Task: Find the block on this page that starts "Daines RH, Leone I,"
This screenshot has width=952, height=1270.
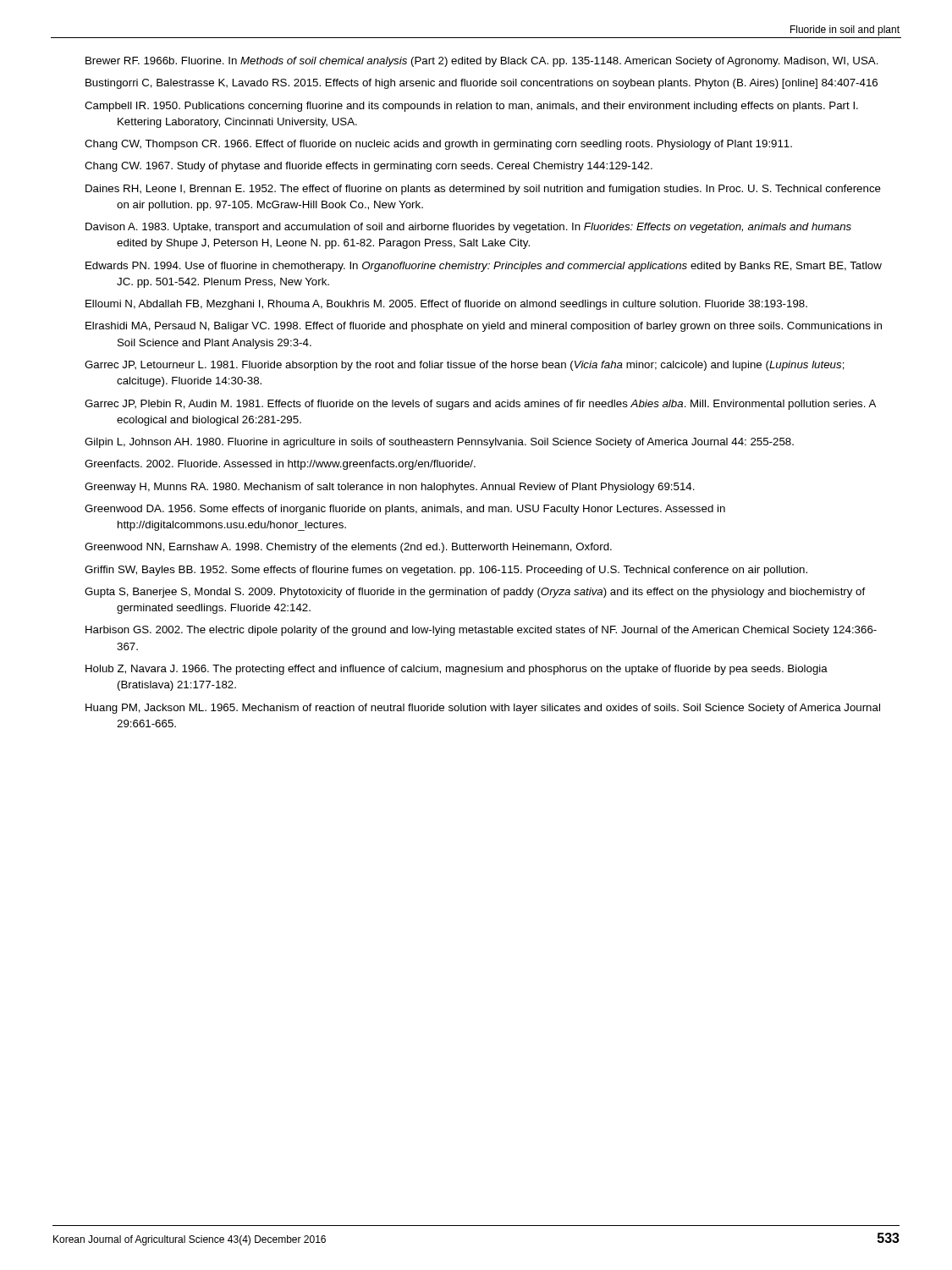Action: click(483, 196)
